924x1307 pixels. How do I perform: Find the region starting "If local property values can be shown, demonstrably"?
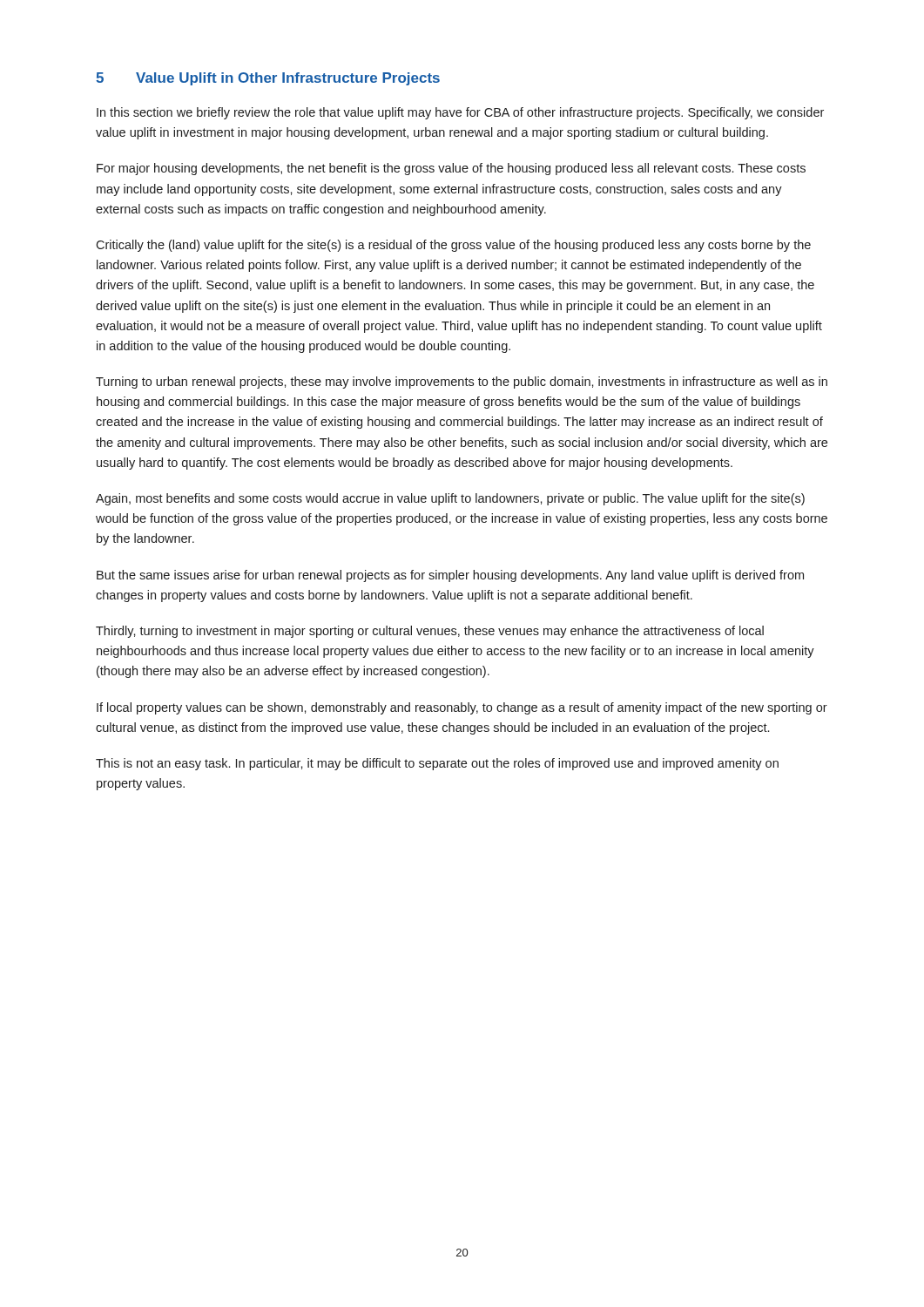pyautogui.click(x=461, y=717)
